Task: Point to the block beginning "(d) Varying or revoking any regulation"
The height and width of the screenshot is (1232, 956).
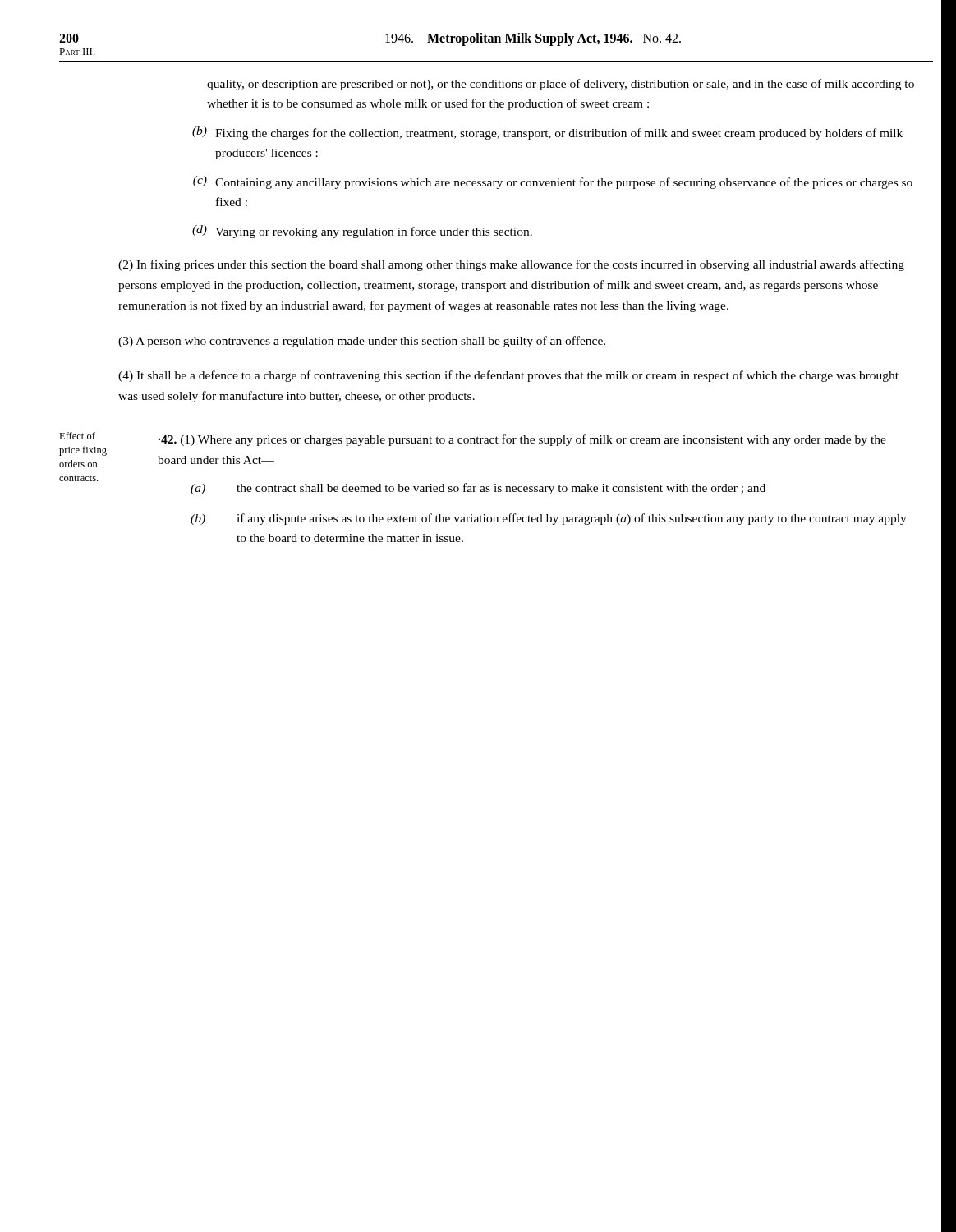Action: click(x=526, y=232)
